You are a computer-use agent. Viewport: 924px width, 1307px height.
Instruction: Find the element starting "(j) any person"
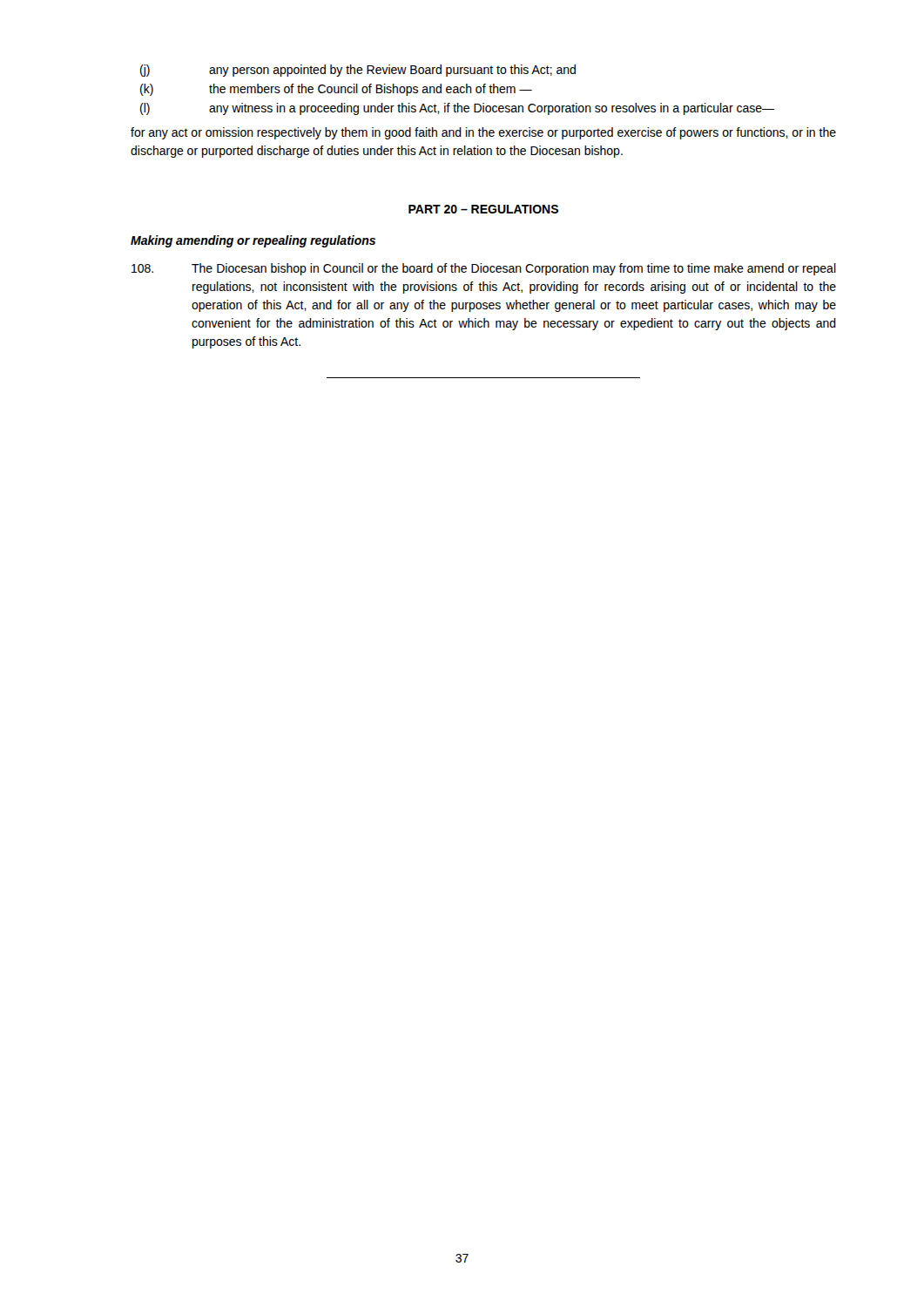pyautogui.click(x=483, y=70)
